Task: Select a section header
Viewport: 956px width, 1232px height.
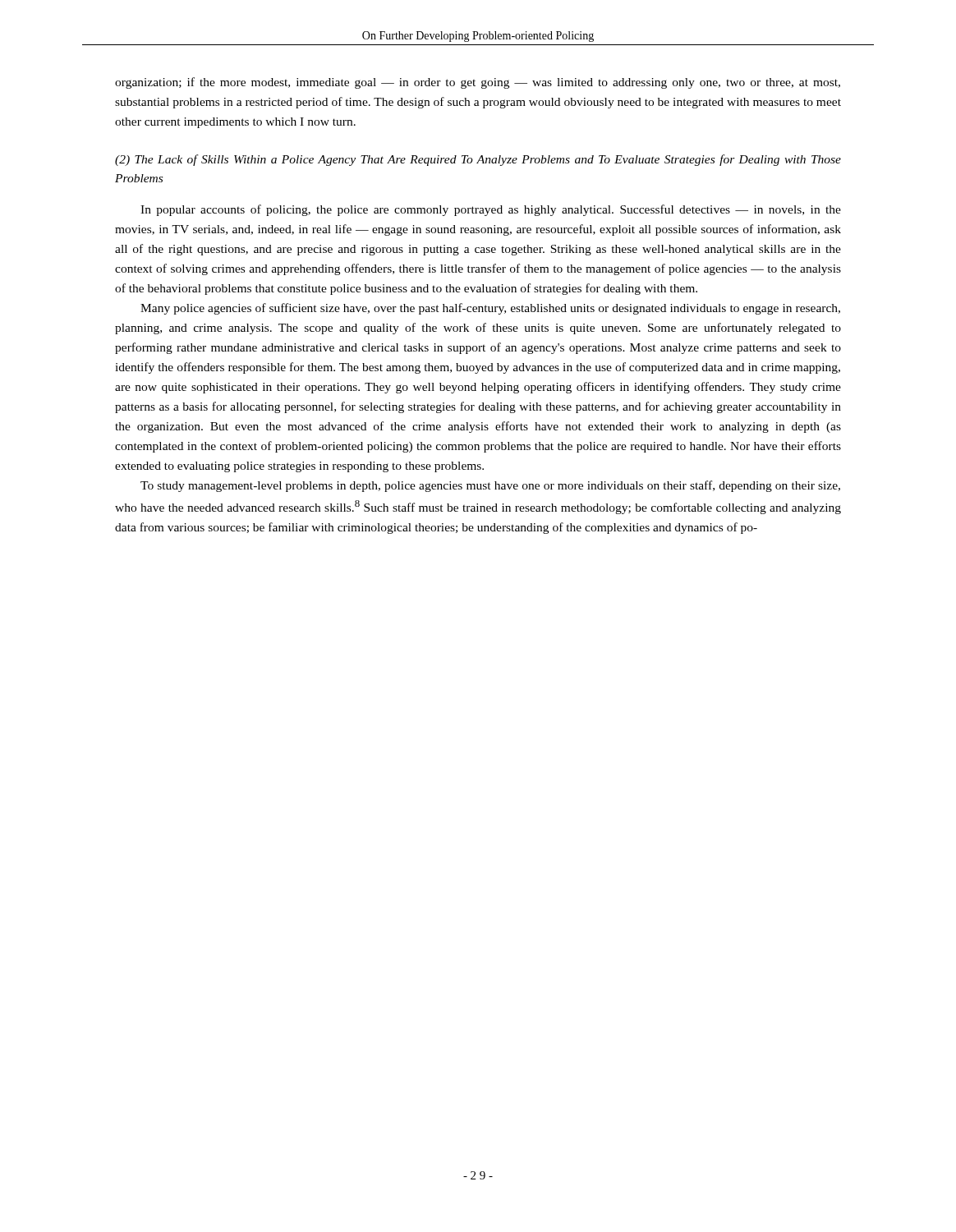Action: [x=478, y=169]
